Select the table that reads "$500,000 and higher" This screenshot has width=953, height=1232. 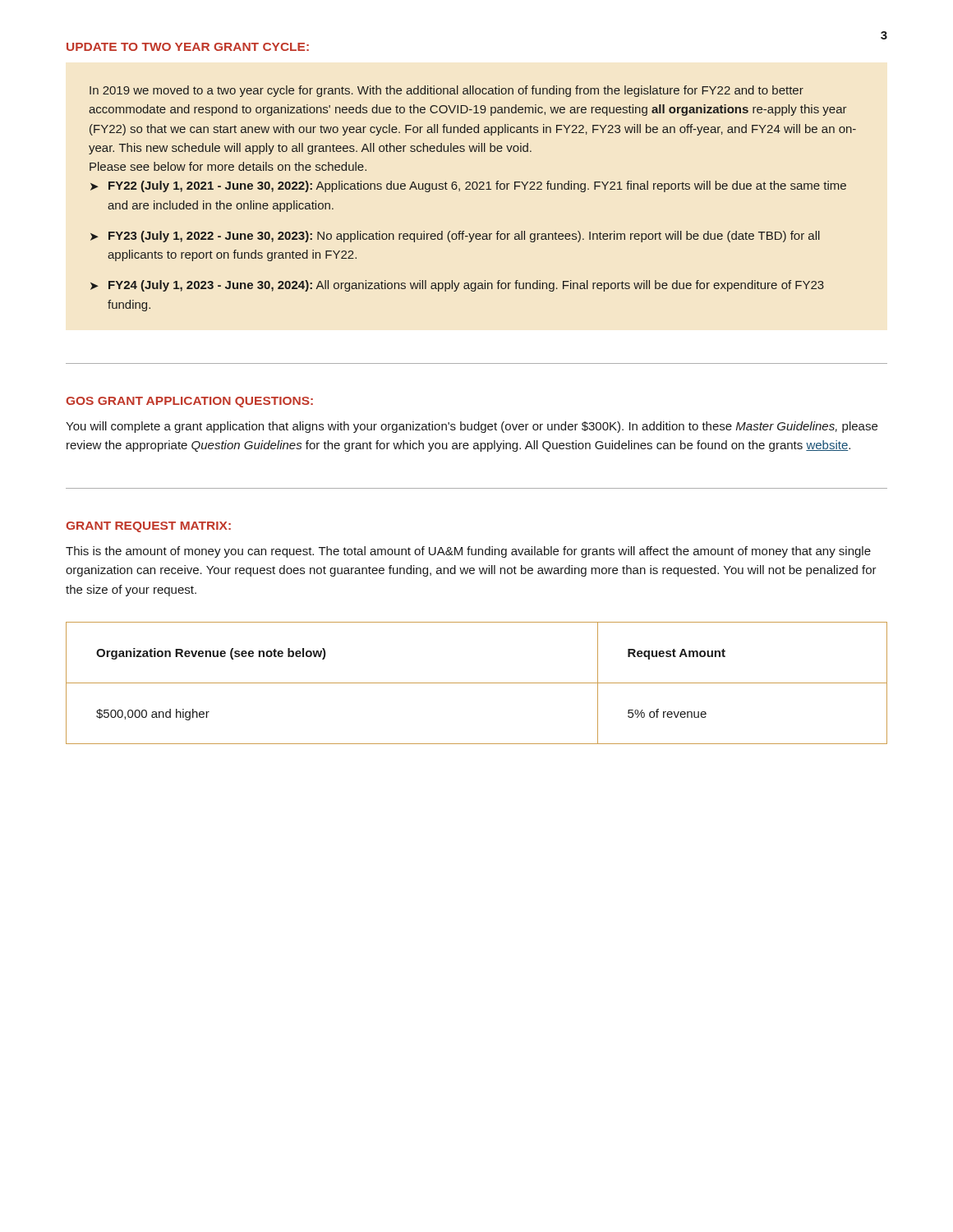[476, 683]
